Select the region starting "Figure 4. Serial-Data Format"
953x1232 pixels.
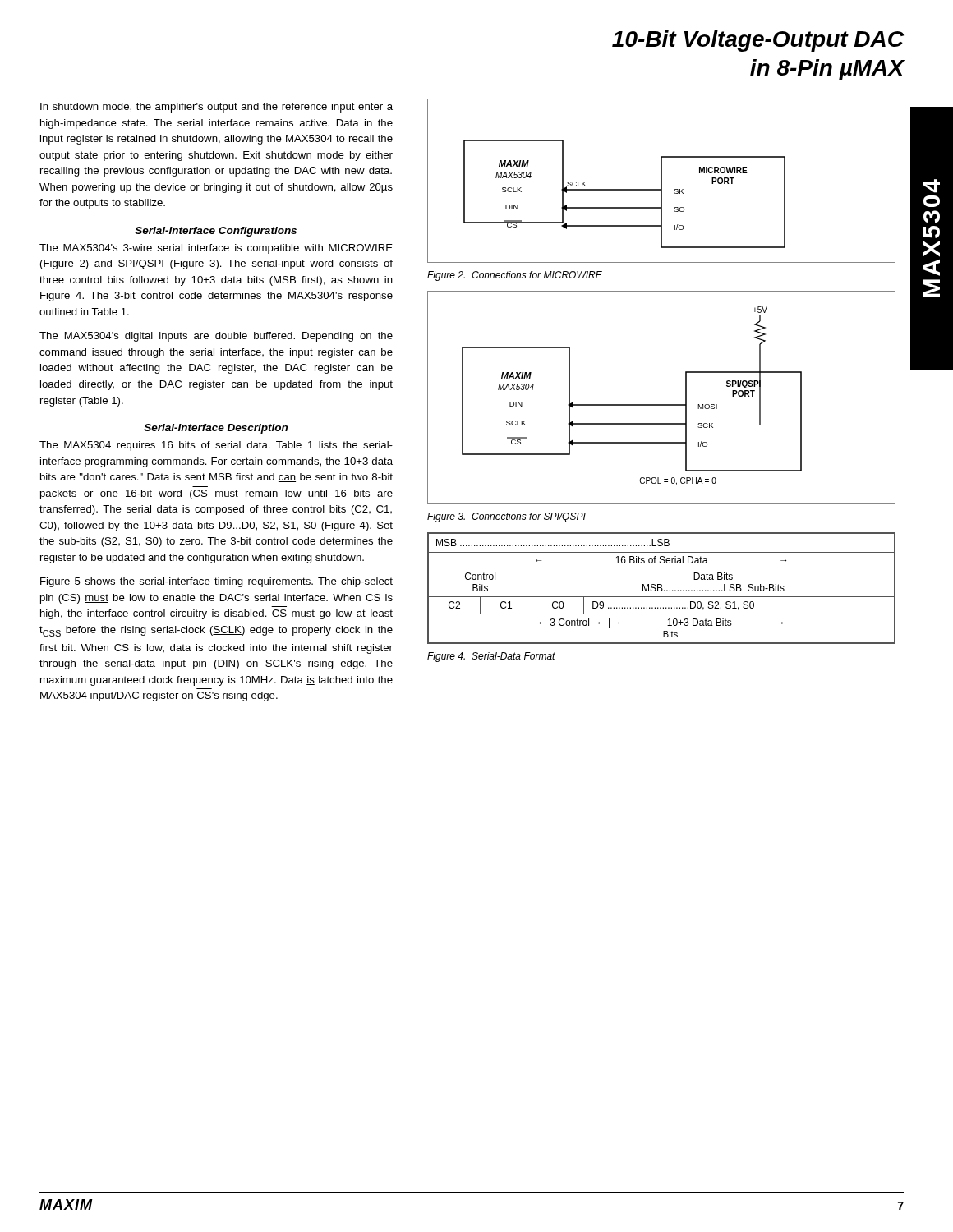(491, 656)
